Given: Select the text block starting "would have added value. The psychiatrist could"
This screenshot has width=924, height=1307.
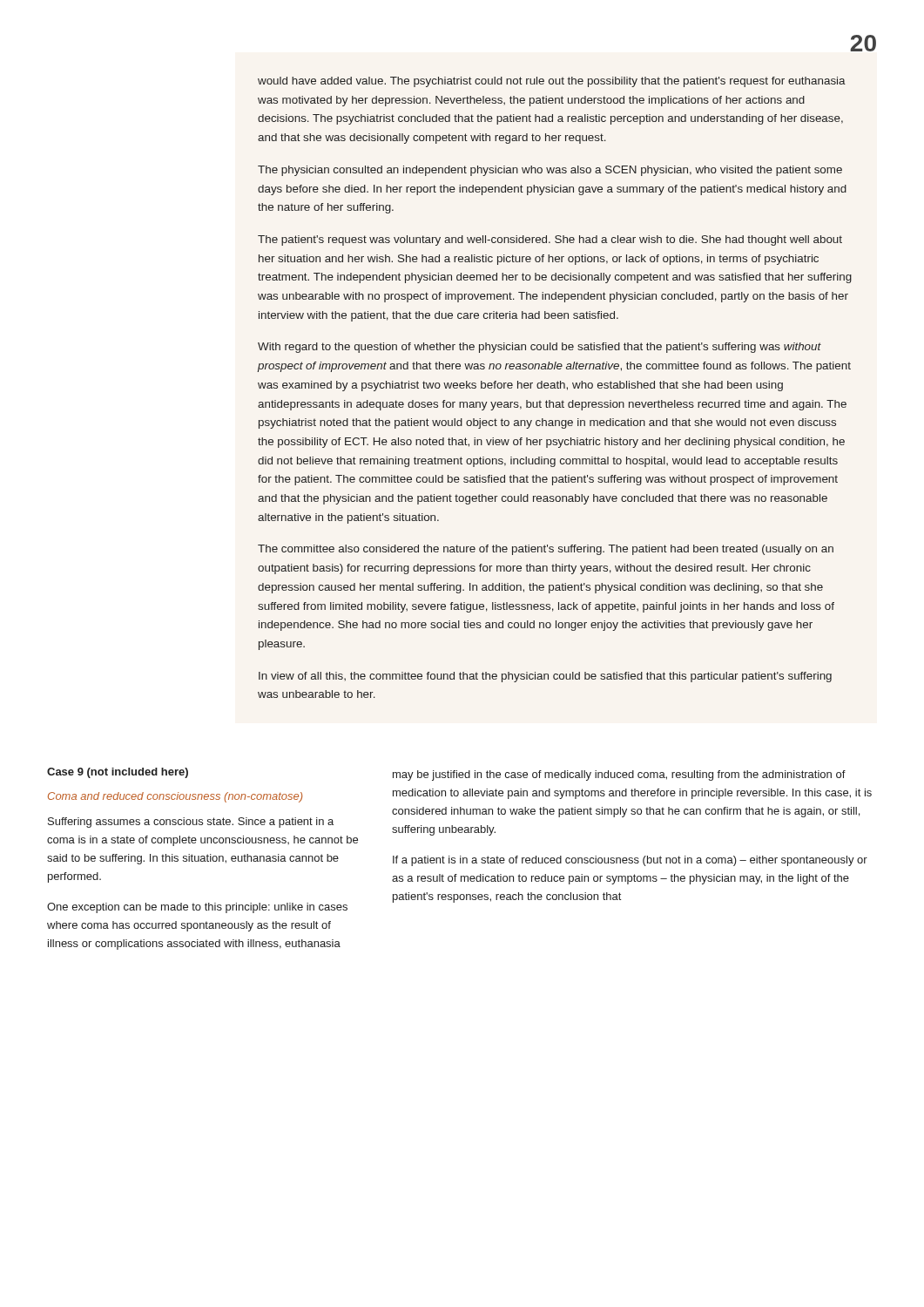Looking at the screenshot, I should click(x=556, y=388).
